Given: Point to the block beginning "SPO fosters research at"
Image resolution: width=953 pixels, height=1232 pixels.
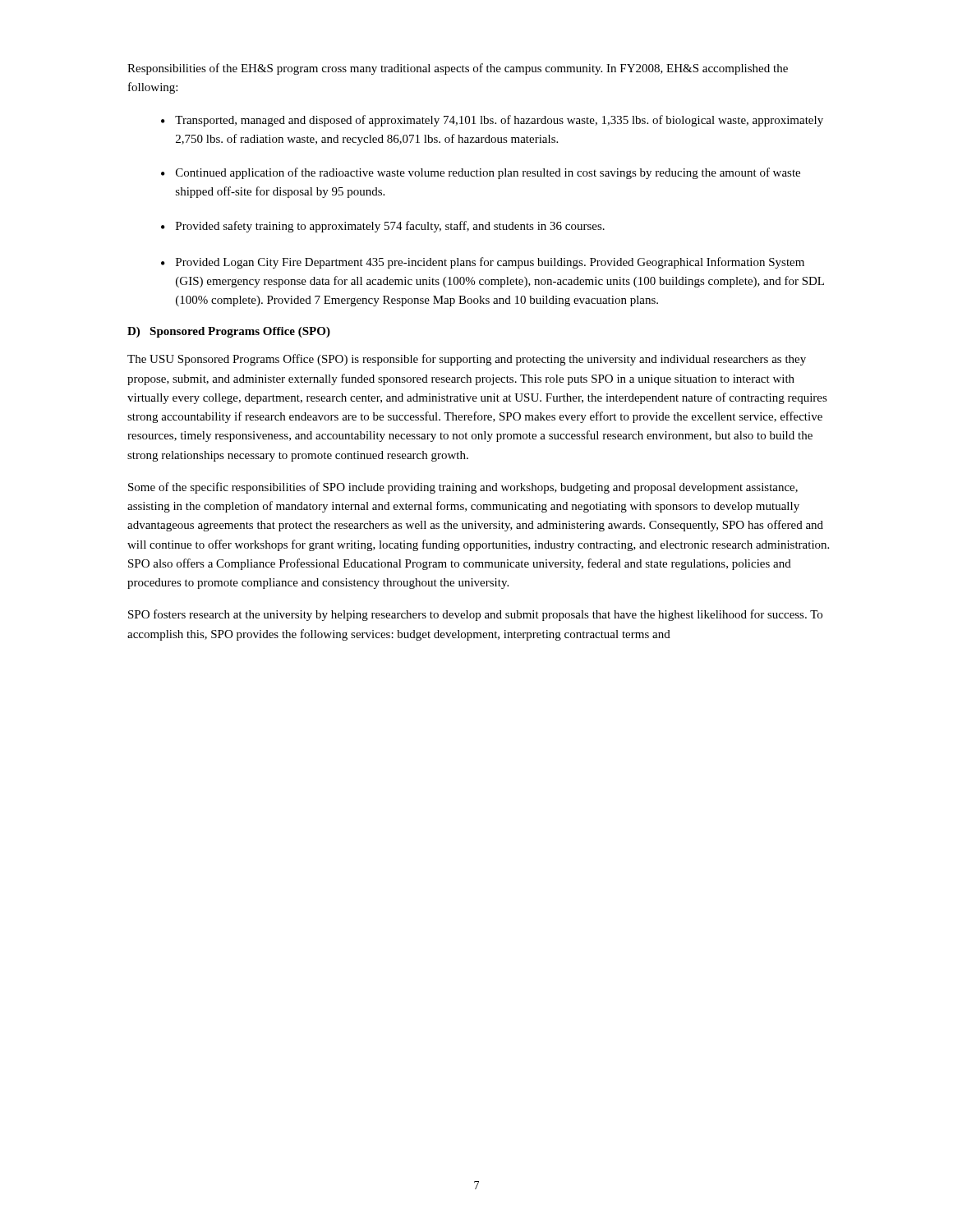Looking at the screenshot, I should (475, 624).
